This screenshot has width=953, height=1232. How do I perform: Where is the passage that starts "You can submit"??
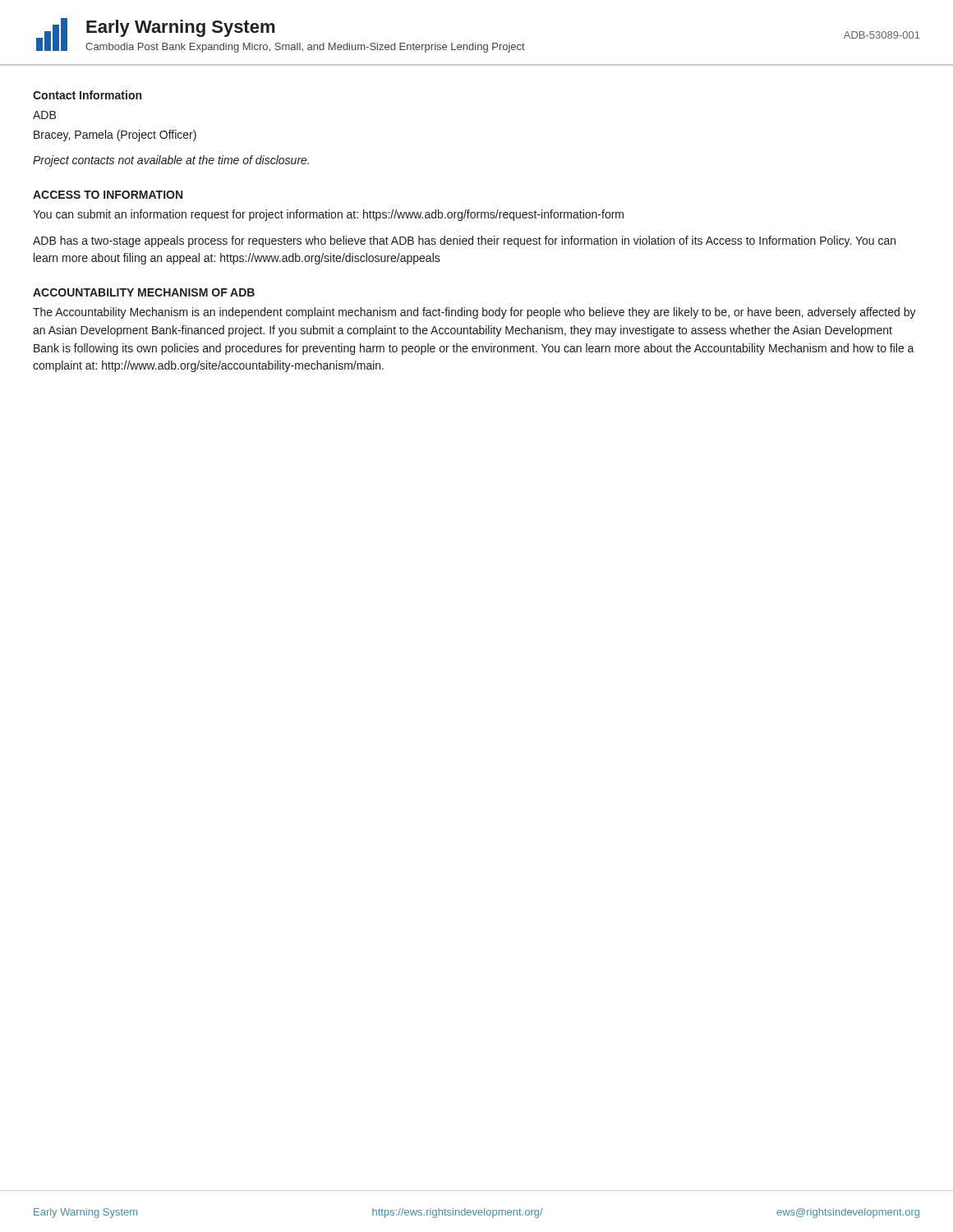pos(329,214)
